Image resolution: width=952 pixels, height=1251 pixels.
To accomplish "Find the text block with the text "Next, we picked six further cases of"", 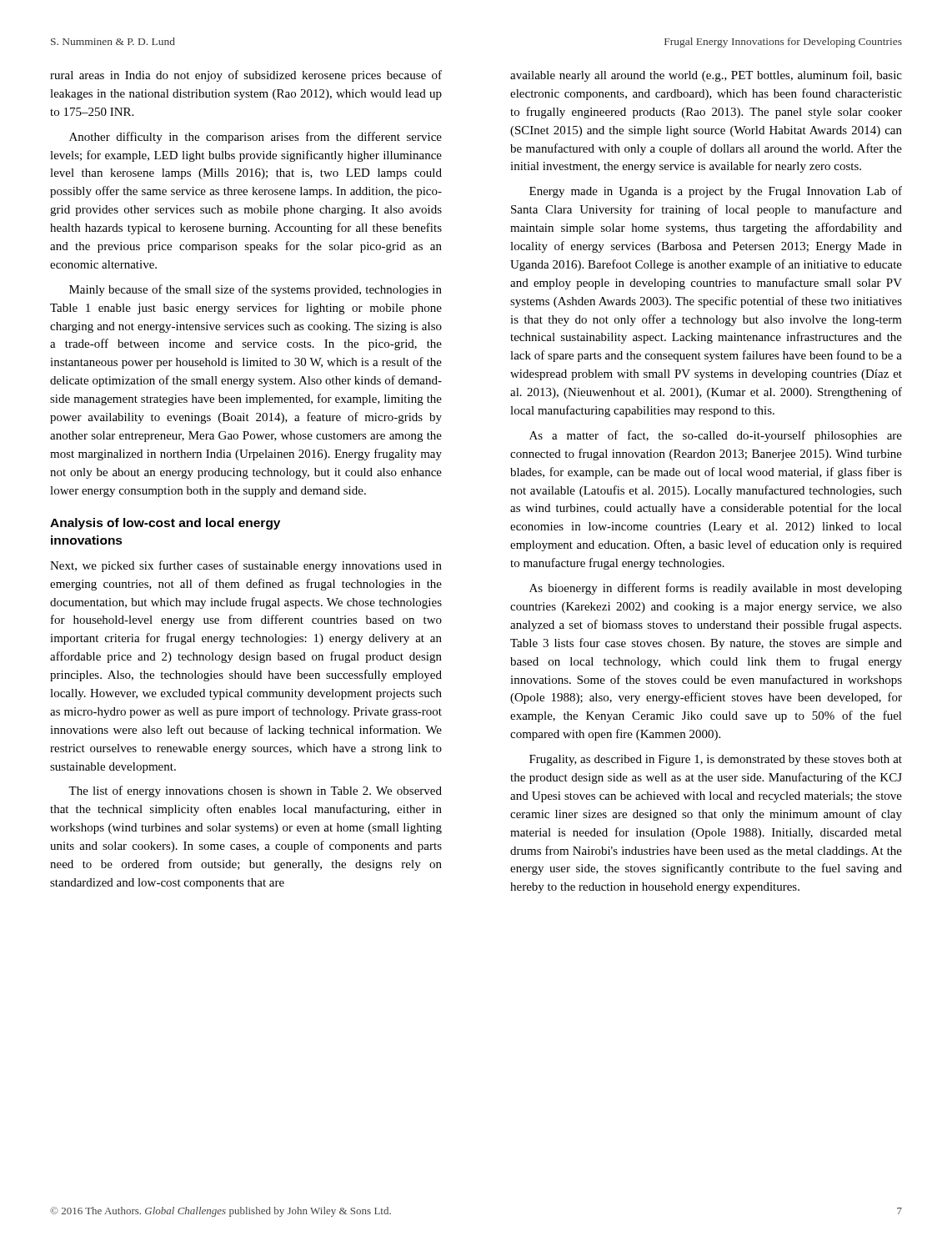I will pos(246,725).
